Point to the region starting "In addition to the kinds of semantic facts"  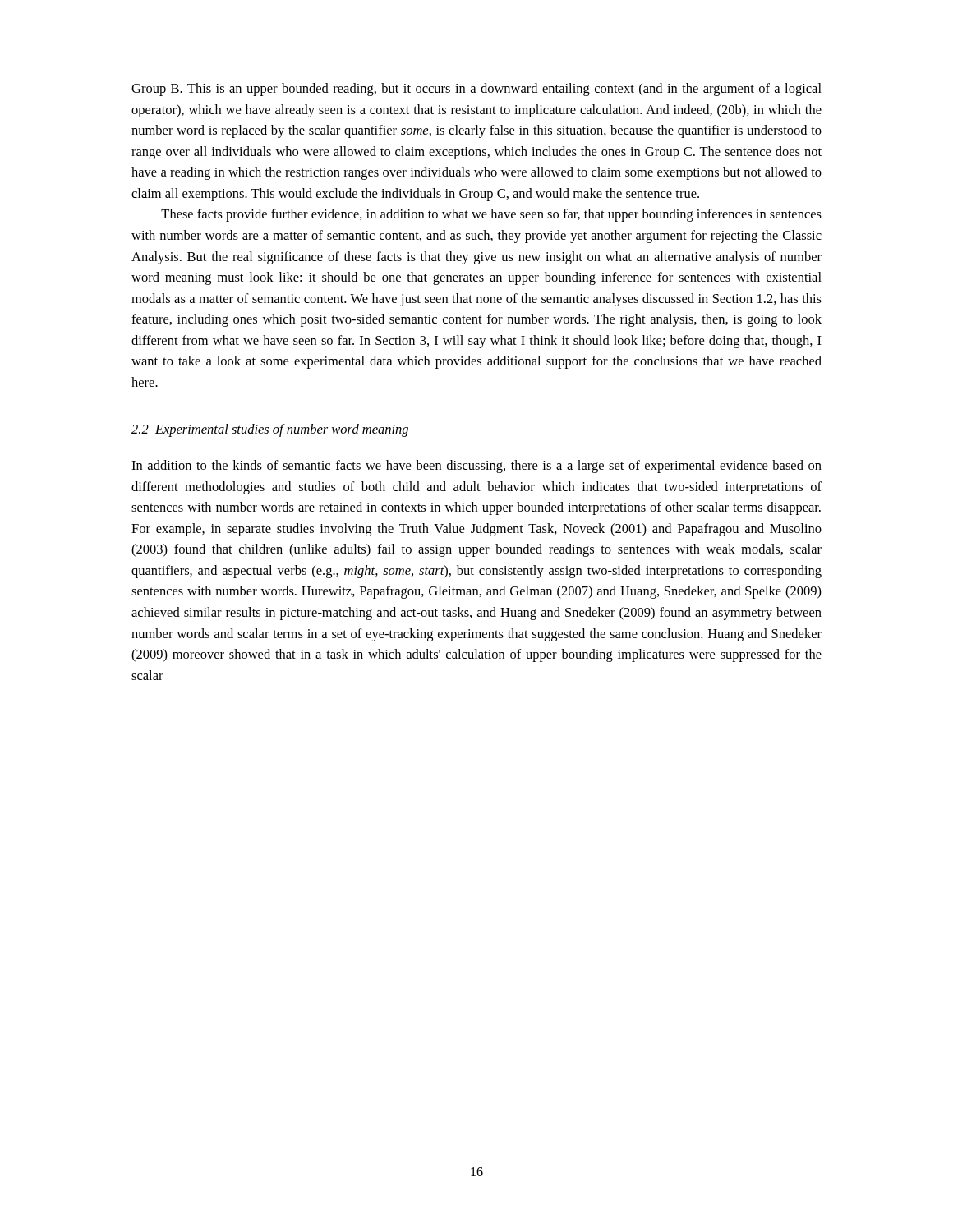tap(476, 570)
